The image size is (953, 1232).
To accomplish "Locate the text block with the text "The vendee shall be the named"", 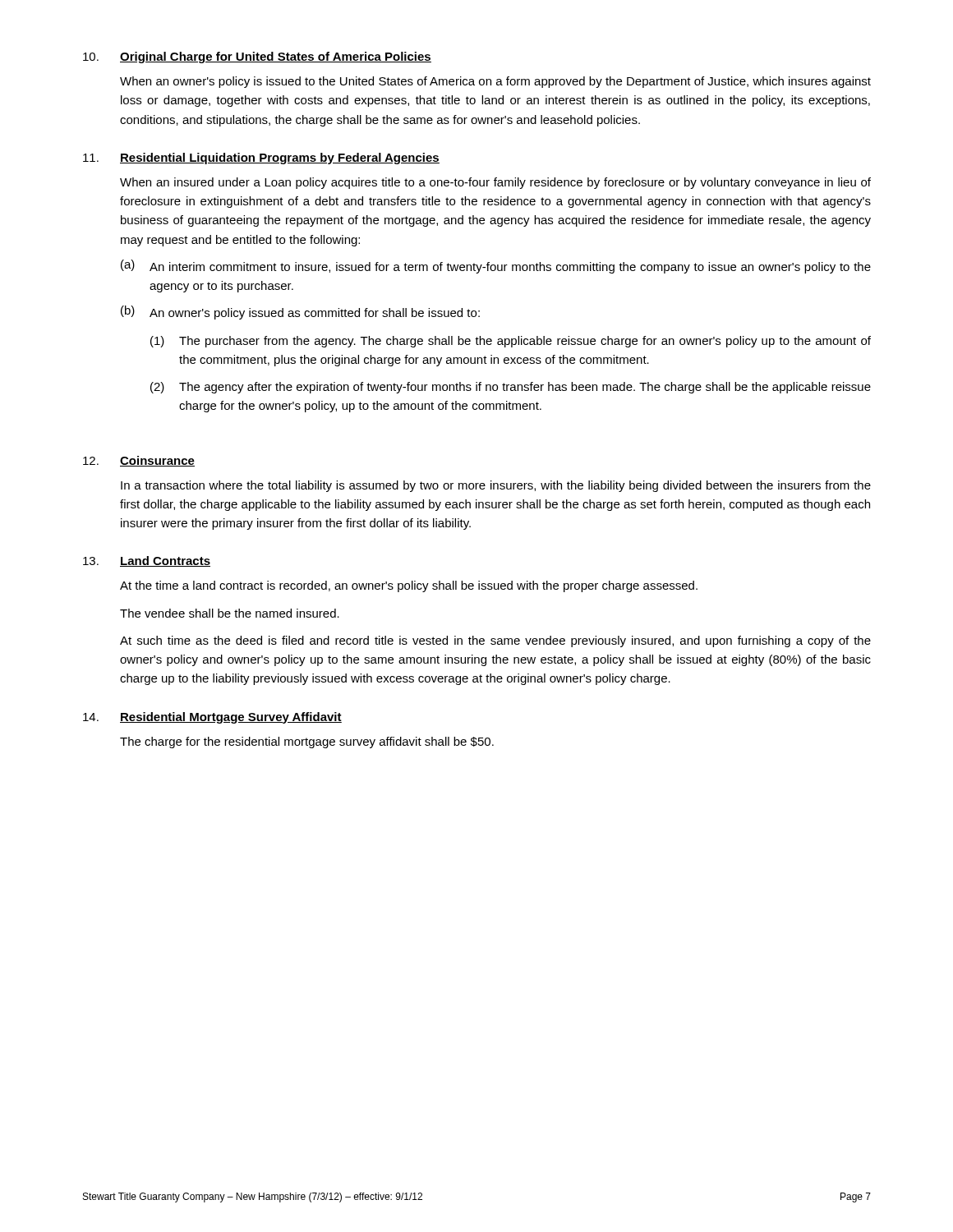I will coord(230,613).
